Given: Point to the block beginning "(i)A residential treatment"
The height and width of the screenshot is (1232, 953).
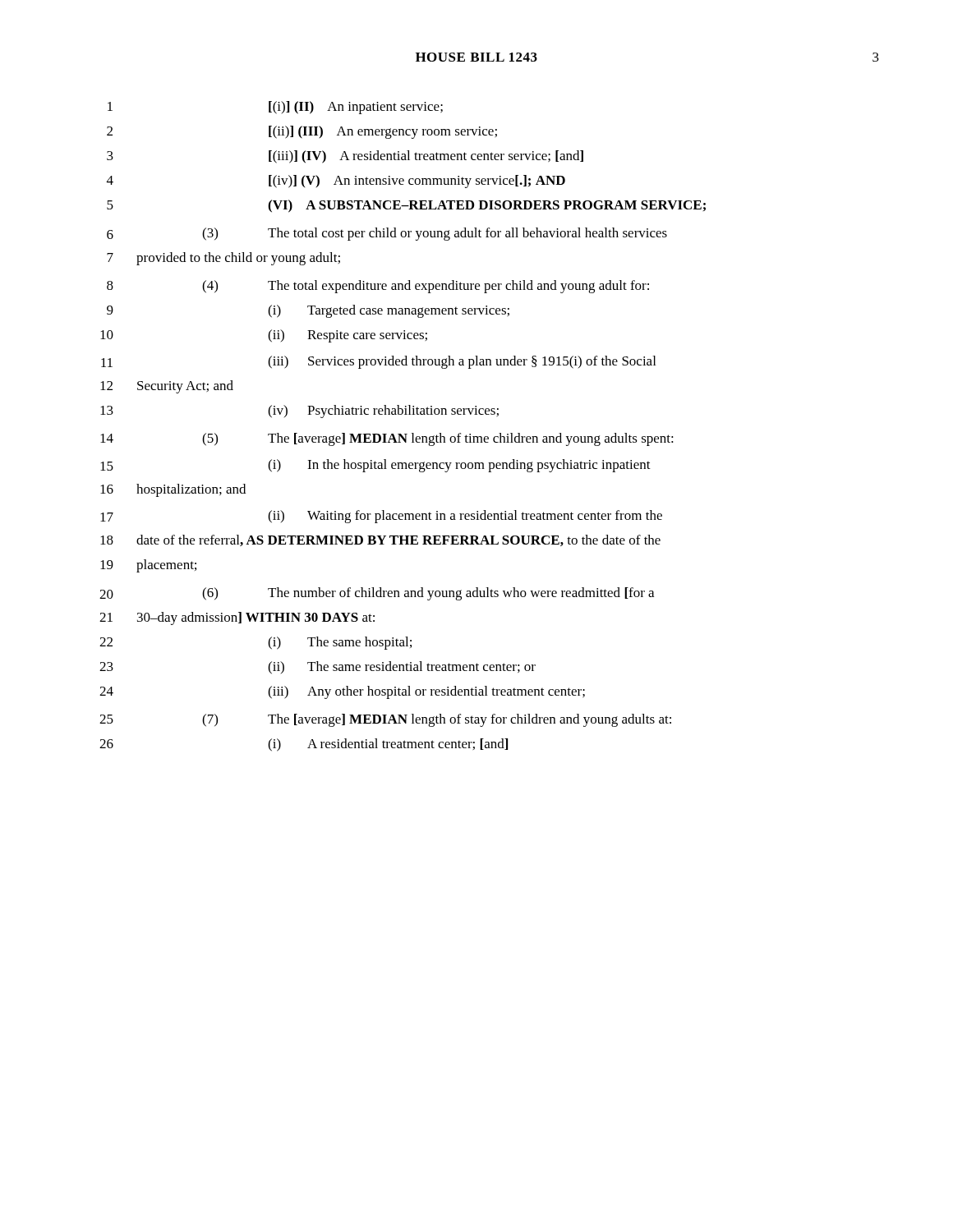Looking at the screenshot, I should tap(388, 744).
